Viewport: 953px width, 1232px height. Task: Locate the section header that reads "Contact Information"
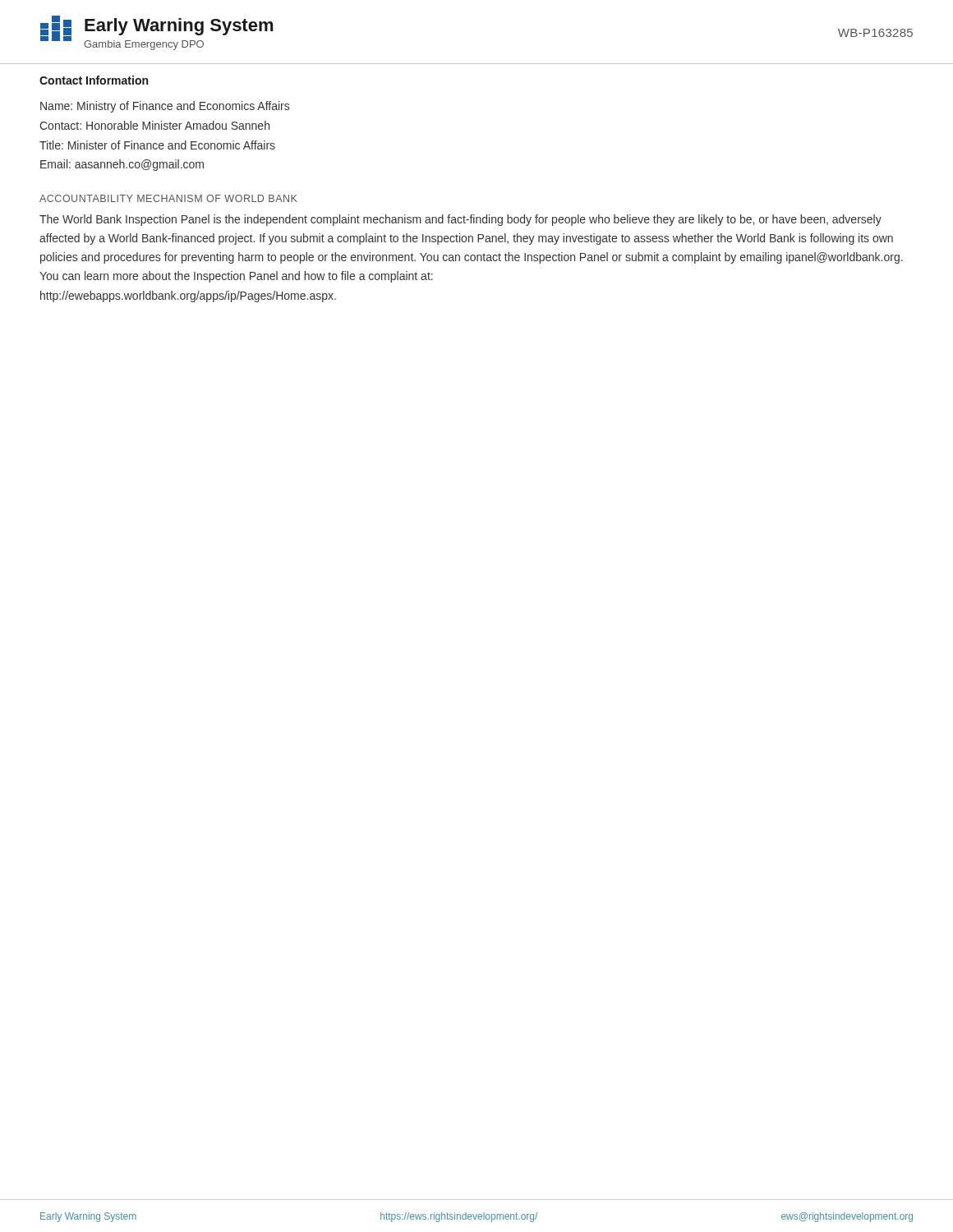94,81
